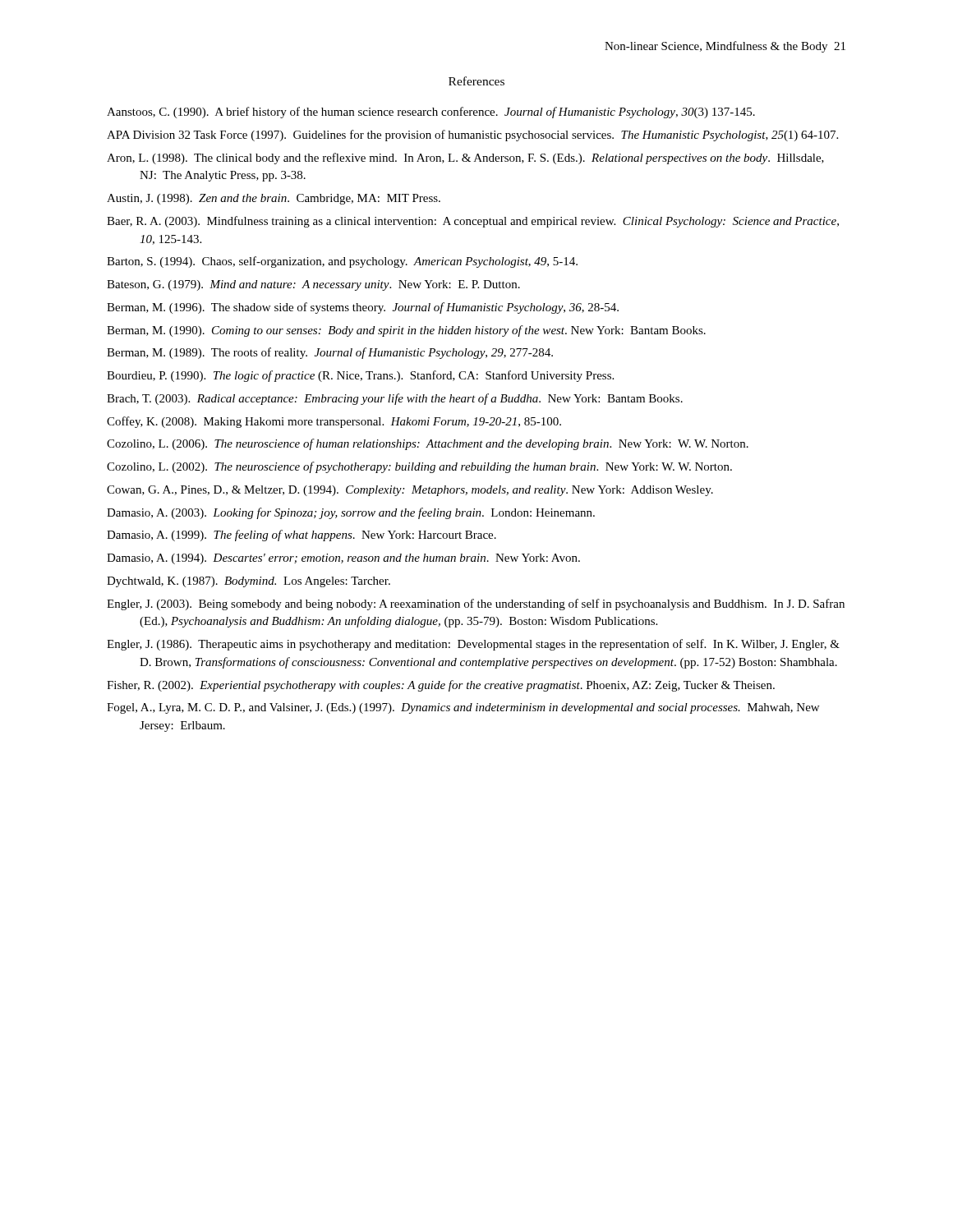
Task: Point to the text block starting "APA Division 32 Task Force (1997). Guidelines for"
Action: pos(473,134)
